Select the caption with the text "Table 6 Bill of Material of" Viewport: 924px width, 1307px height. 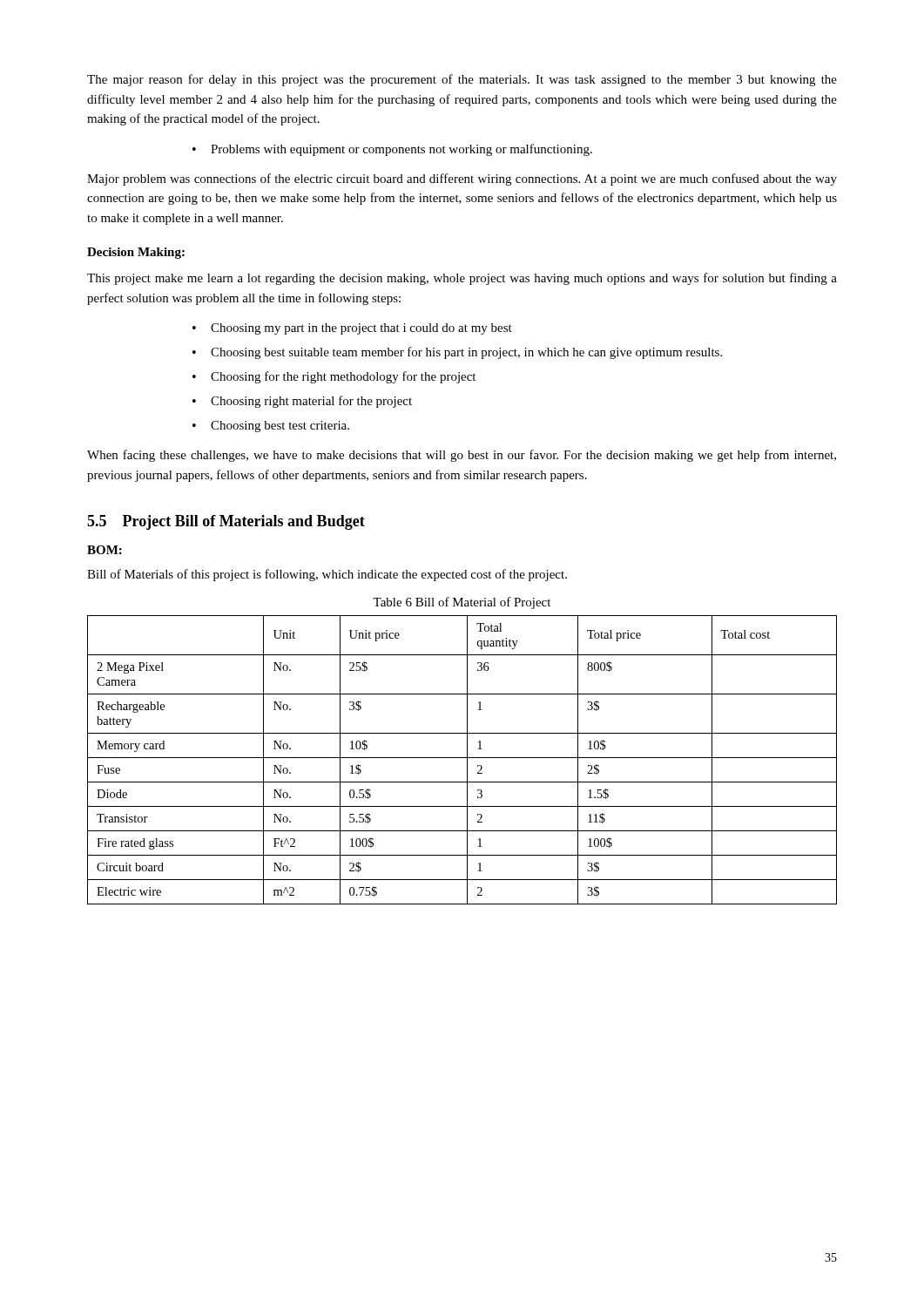(x=462, y=602)
